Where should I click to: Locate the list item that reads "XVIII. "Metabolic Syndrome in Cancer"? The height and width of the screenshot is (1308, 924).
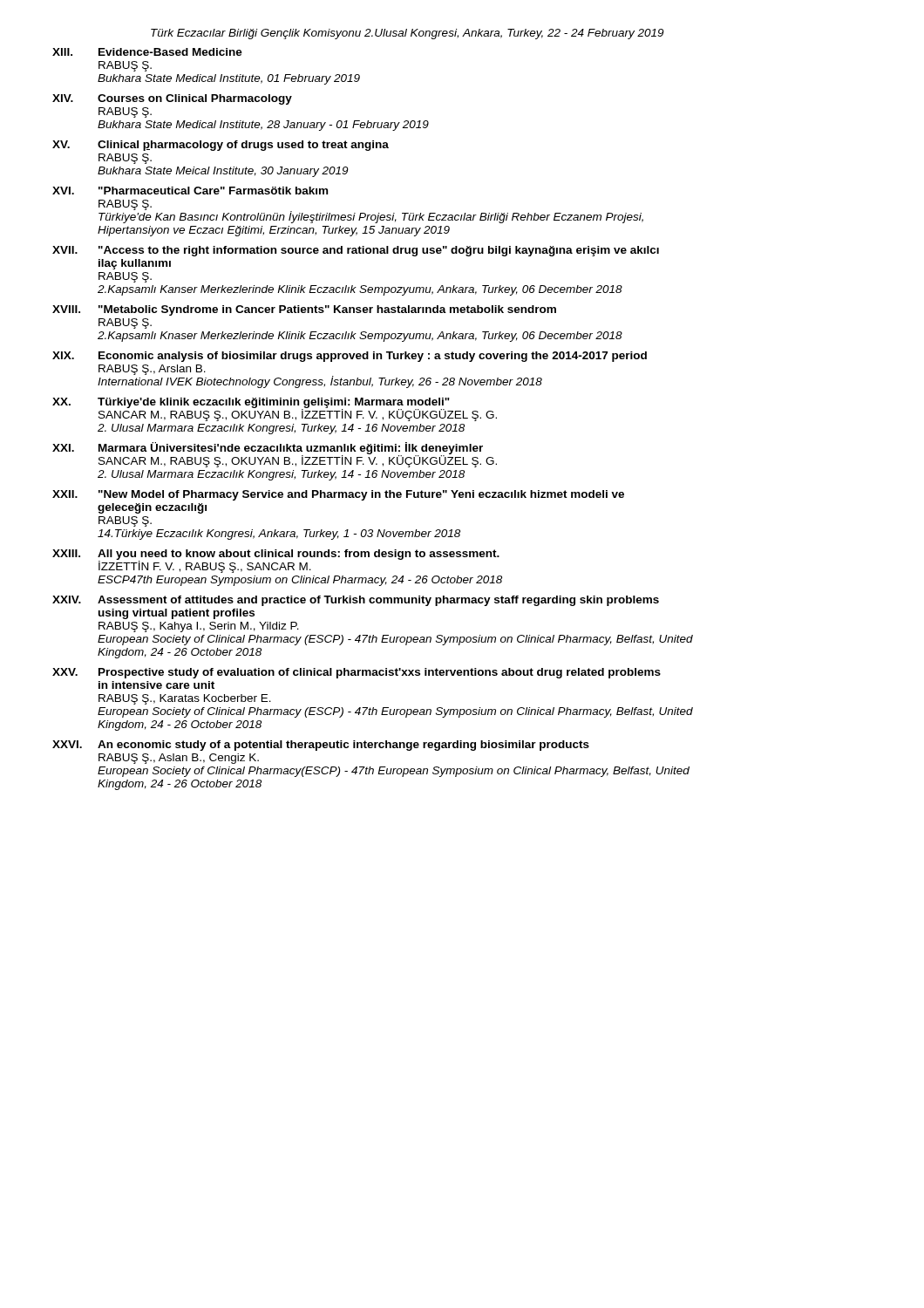462,322
